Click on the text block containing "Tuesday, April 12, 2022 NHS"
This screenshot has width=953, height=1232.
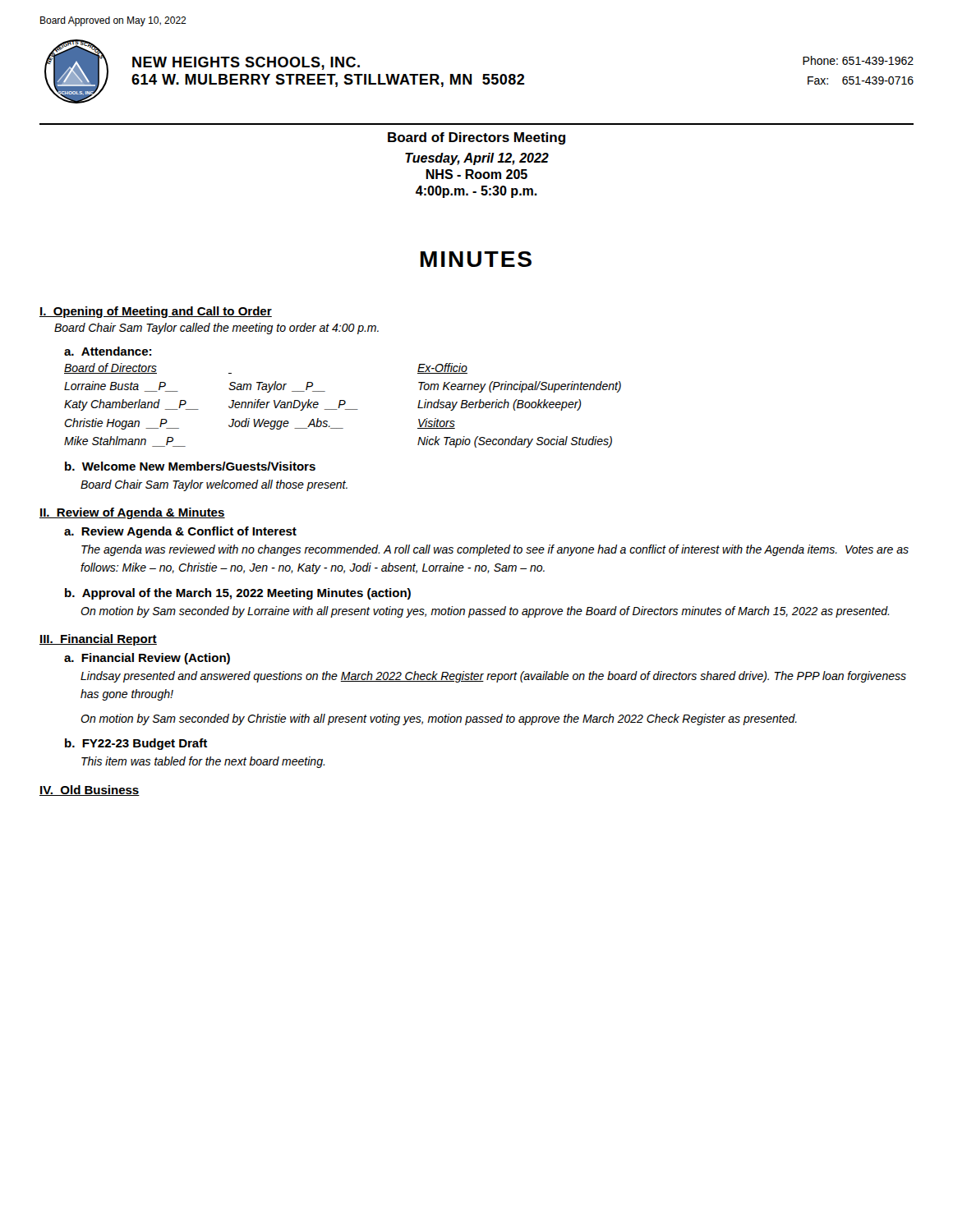476,175
